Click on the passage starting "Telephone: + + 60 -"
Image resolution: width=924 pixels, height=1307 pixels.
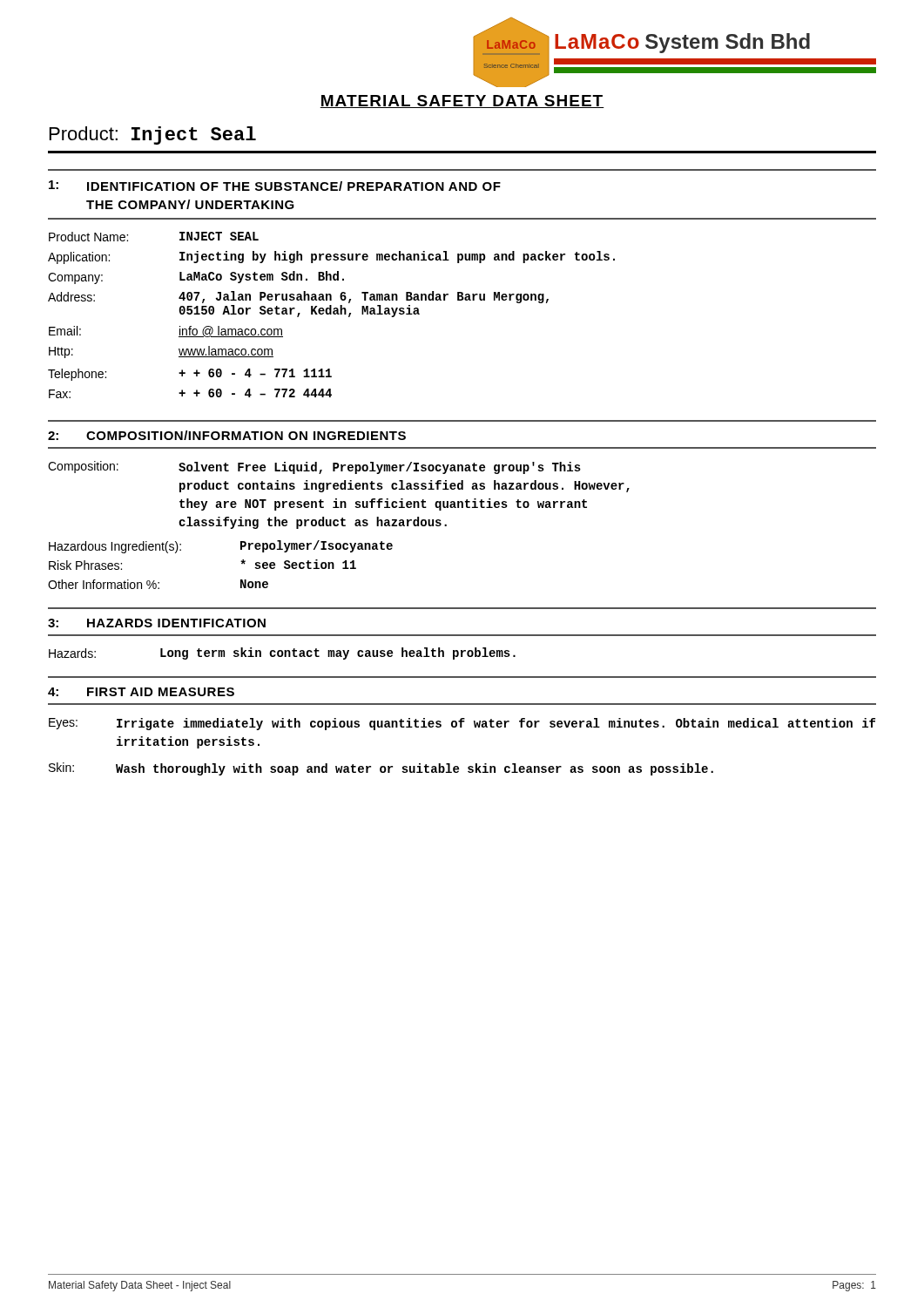pyautogui.click(x=190, y=375)
